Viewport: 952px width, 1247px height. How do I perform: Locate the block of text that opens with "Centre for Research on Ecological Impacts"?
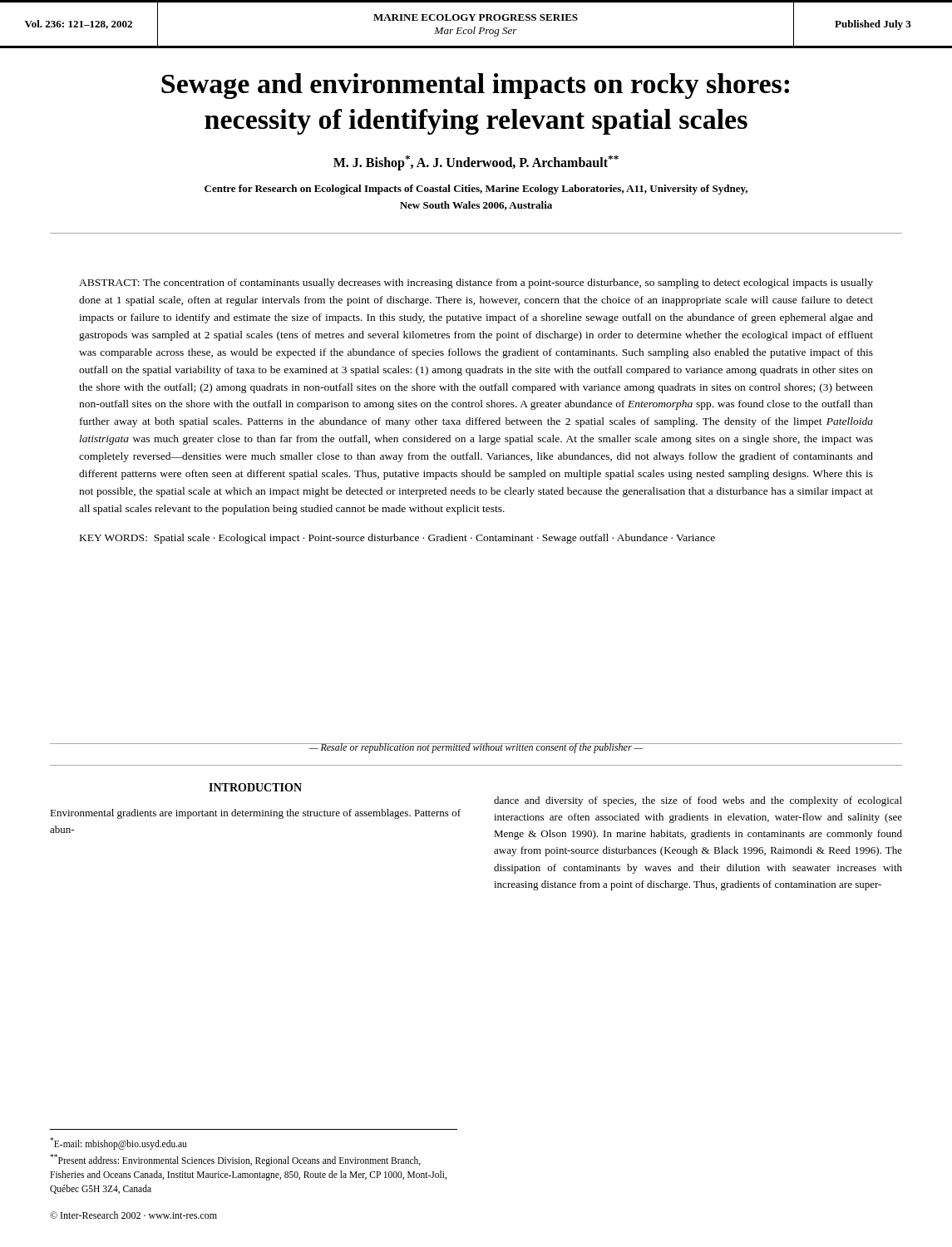[476, 197]
